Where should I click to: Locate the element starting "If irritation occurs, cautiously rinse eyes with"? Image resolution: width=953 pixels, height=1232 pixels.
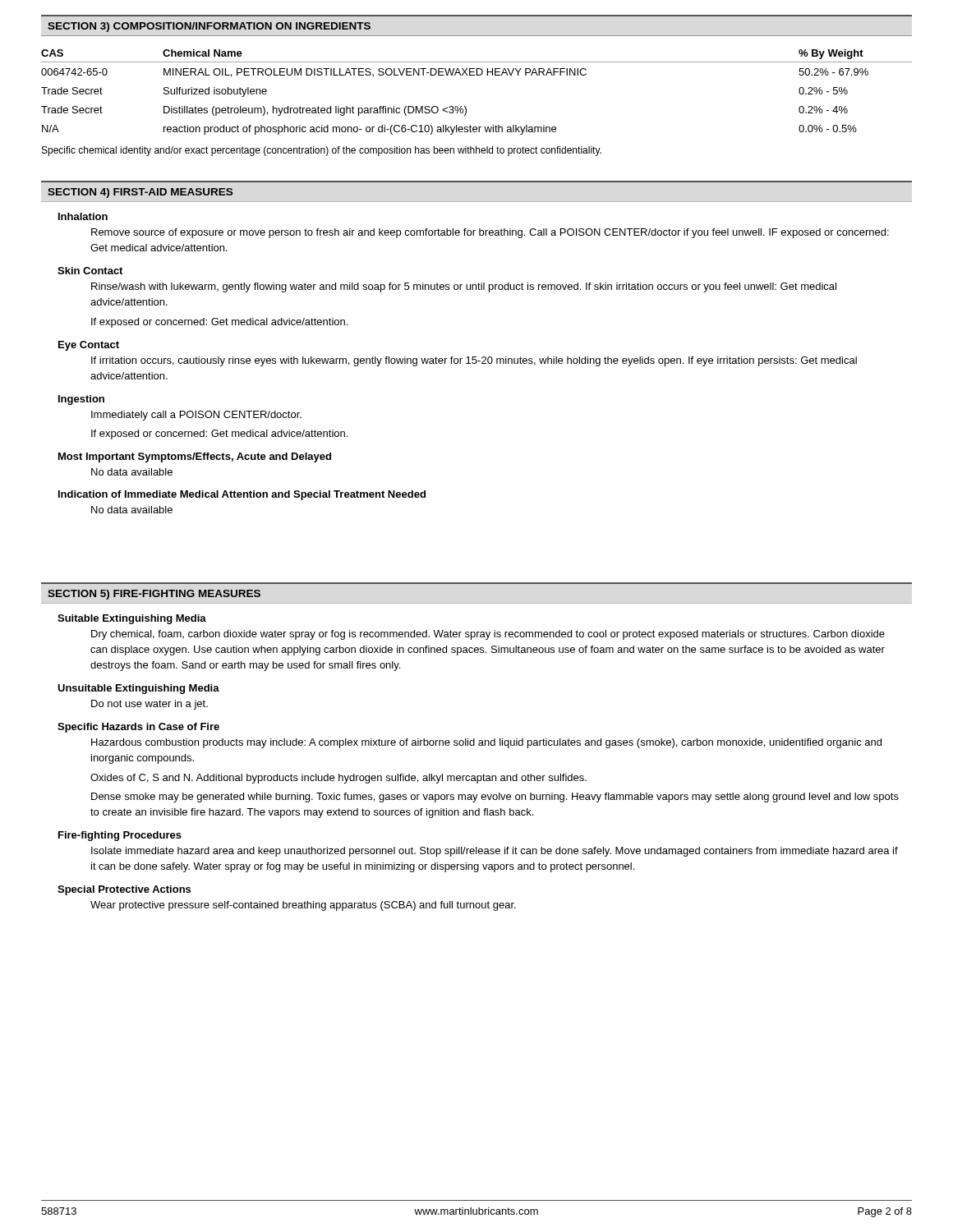point(476,369)
